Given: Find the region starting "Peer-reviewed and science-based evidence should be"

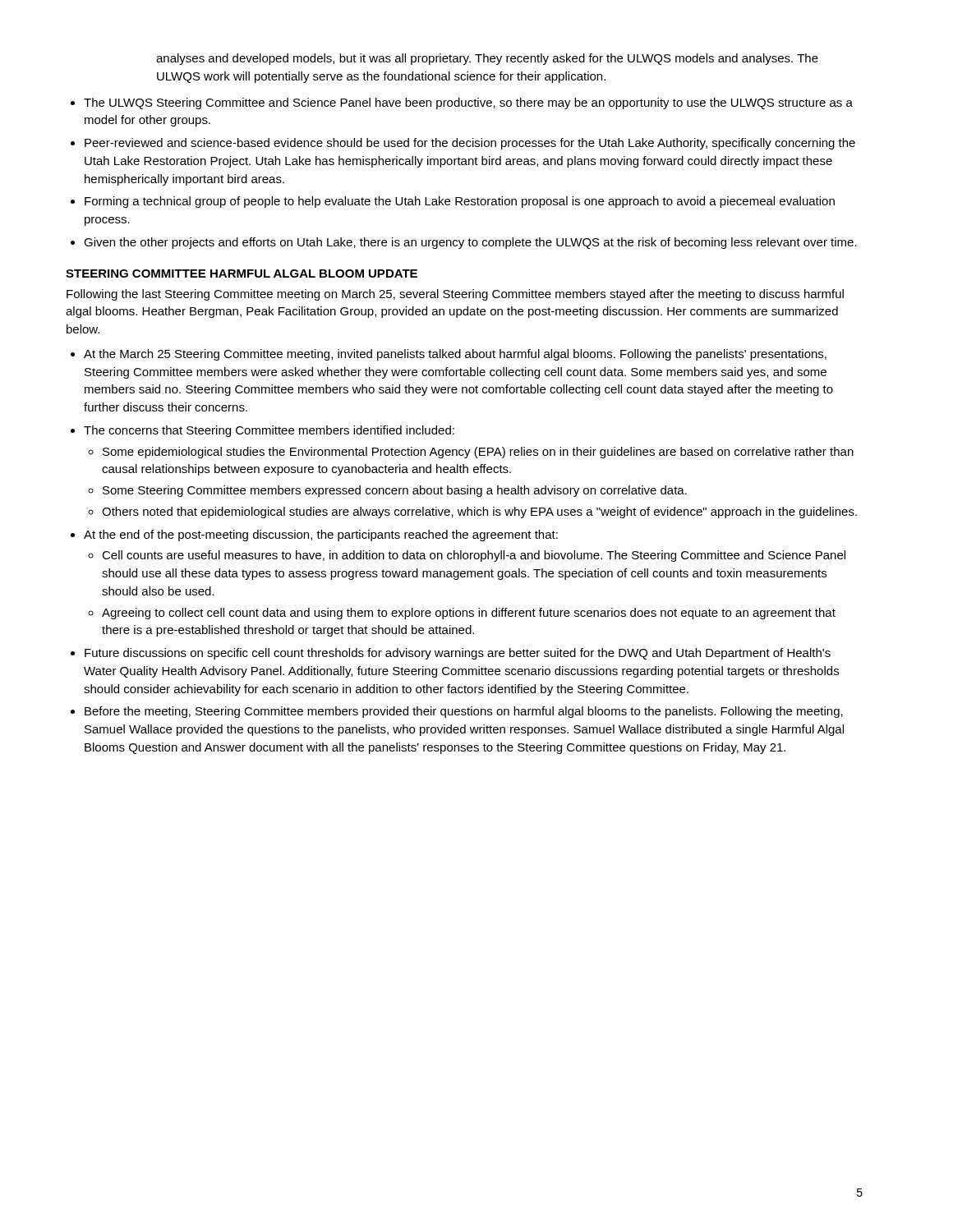Looking at the screenshot, I should pos(473,161).
